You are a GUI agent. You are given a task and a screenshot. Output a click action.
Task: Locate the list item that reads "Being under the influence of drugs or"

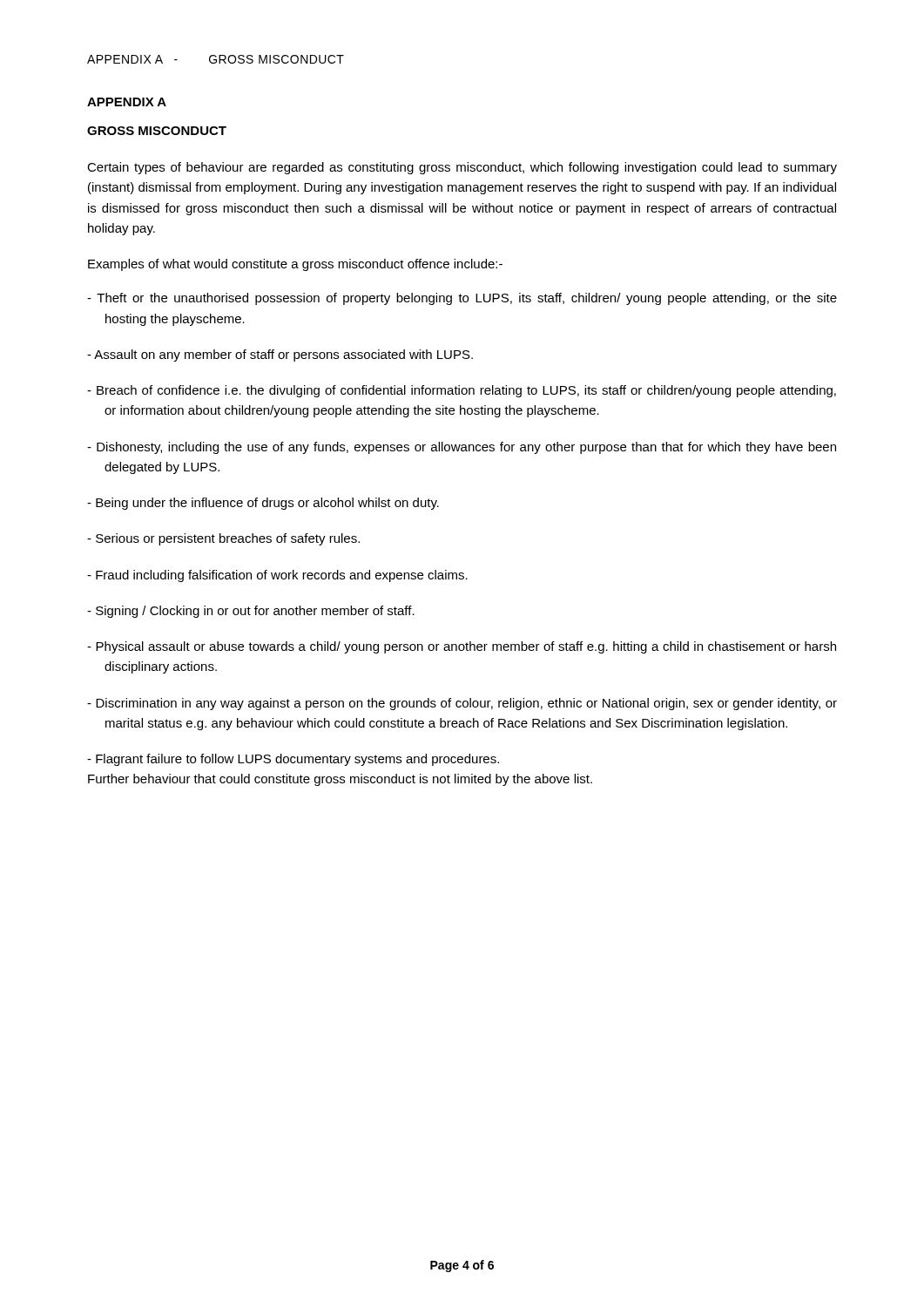(263, 502)
